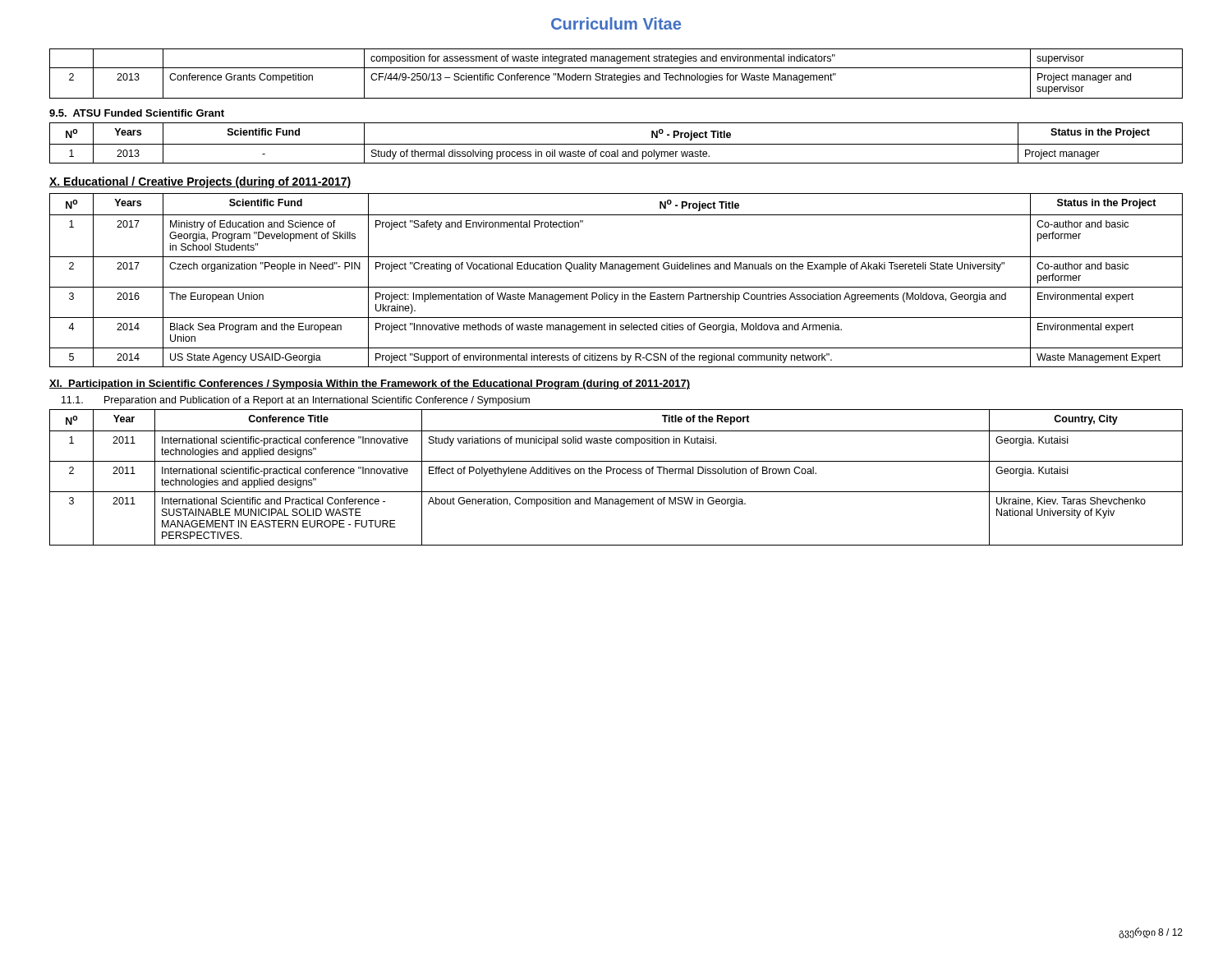Select the section header containing "9.5. ATSU Funded"
Viewport: 1232px width, 953px height.
(137, 113)
